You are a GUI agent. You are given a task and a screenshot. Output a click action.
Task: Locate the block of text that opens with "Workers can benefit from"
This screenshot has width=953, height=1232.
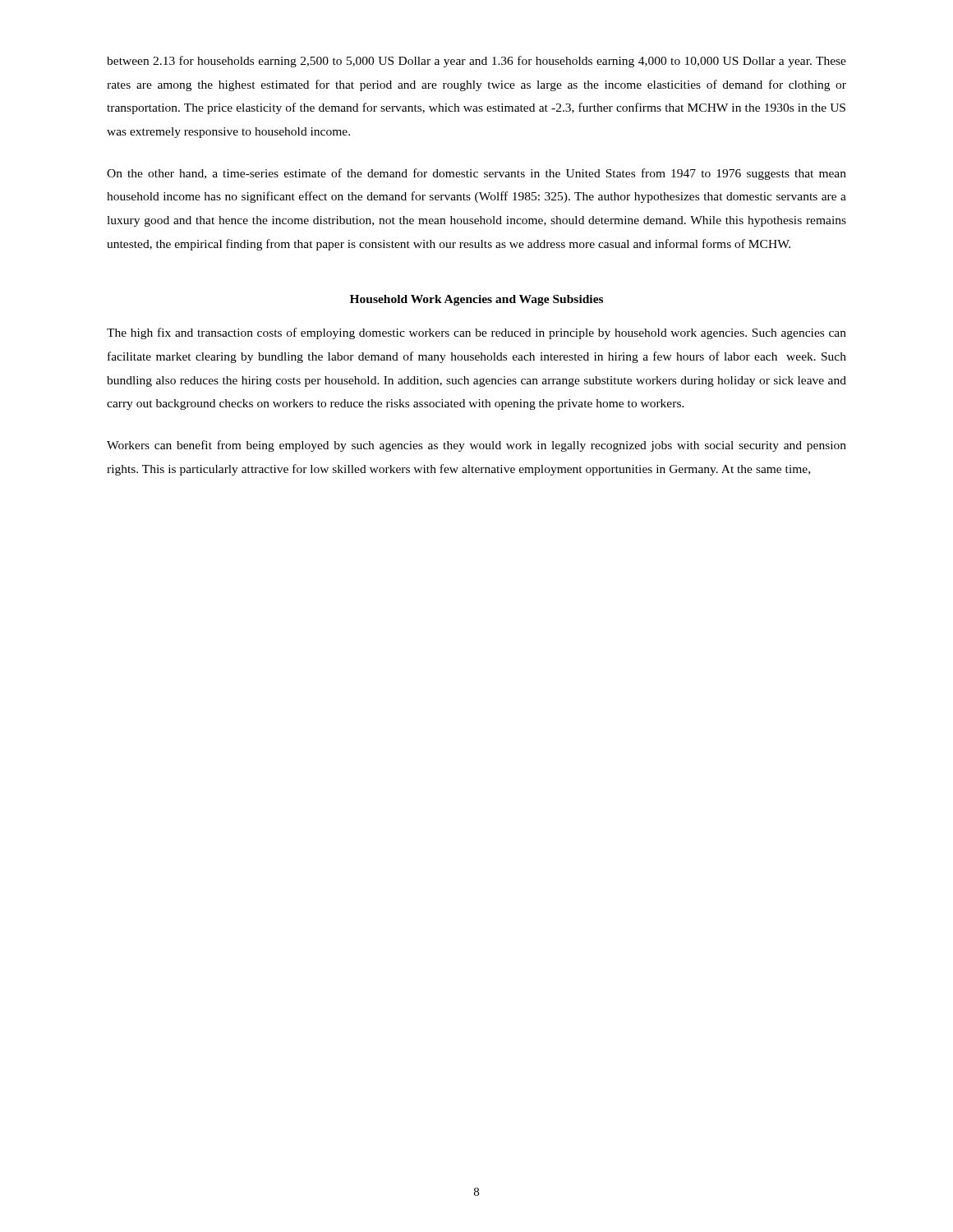pos(476,457)
